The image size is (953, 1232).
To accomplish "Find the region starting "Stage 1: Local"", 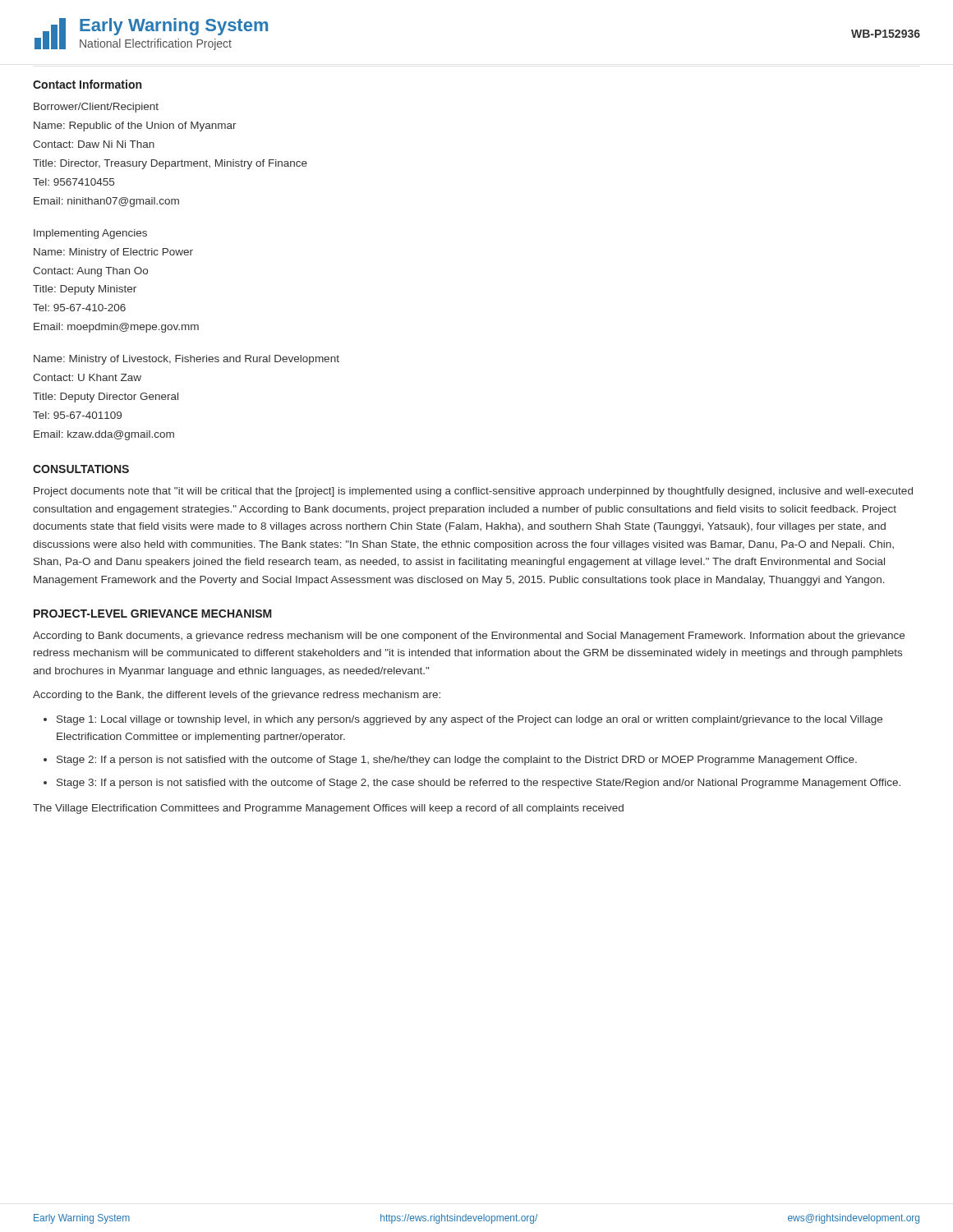I will click(x=469, y=728).
